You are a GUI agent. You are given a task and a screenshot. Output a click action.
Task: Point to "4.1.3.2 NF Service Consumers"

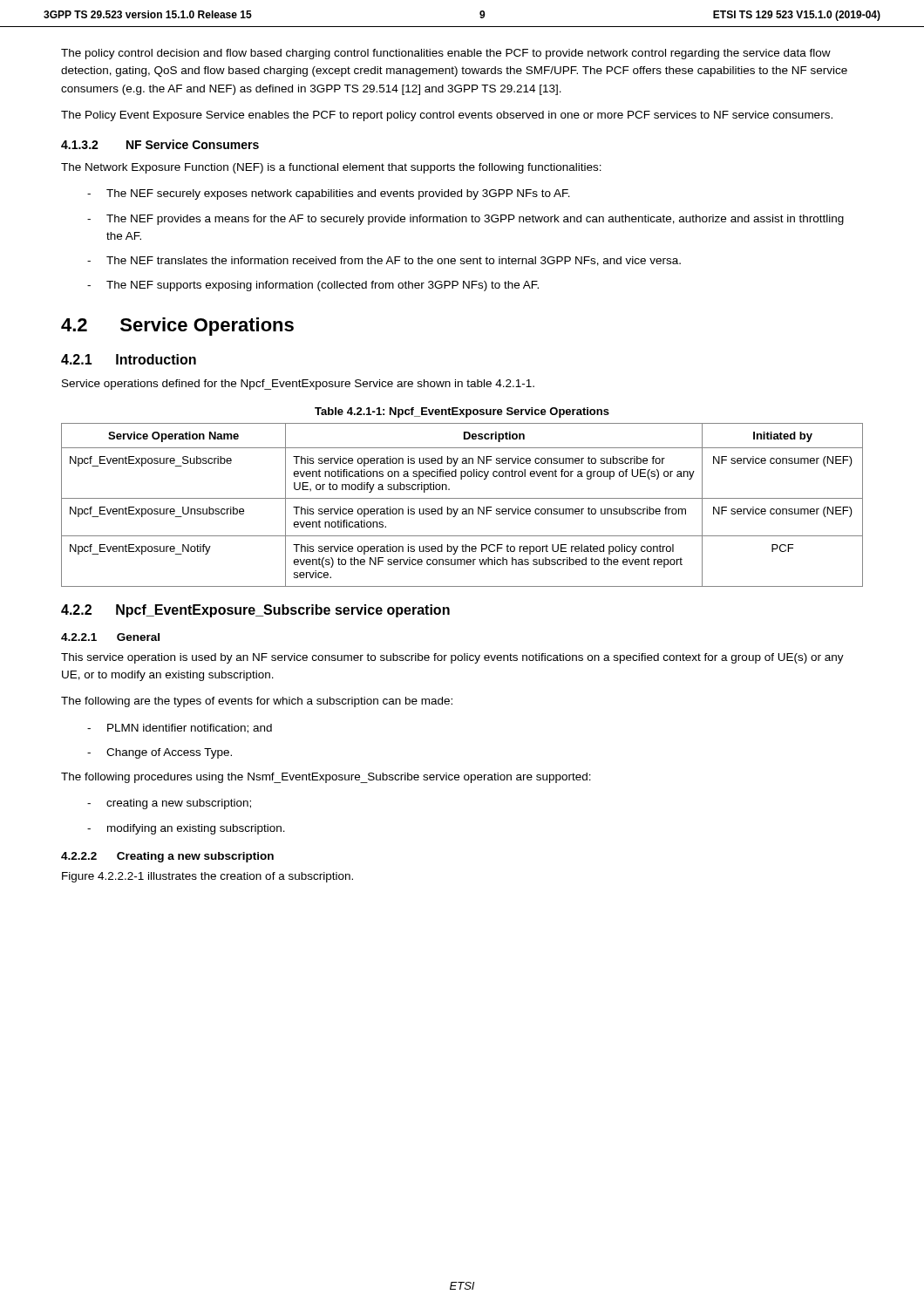pos(160,144)
